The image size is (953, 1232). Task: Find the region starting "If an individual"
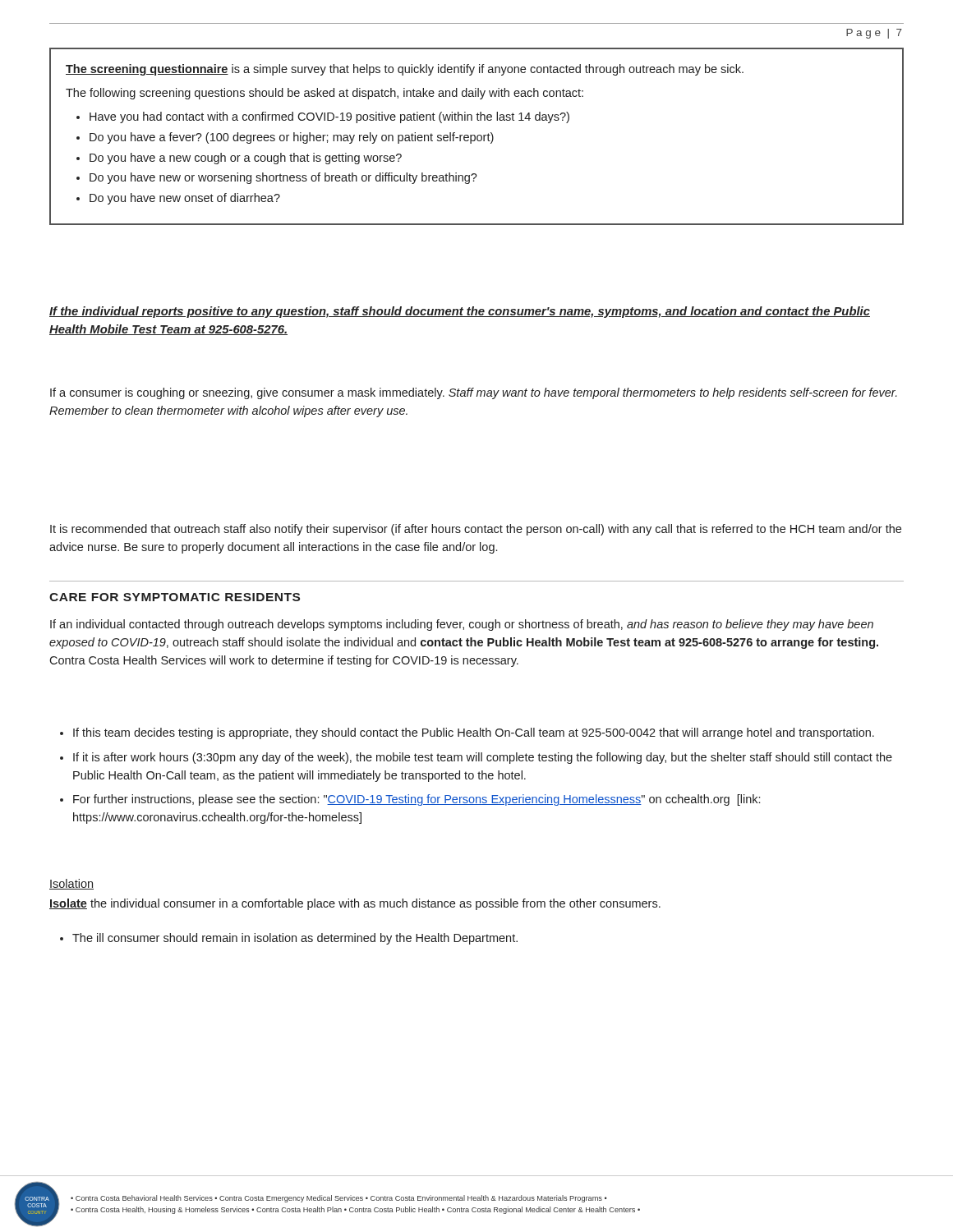[464, 642]
